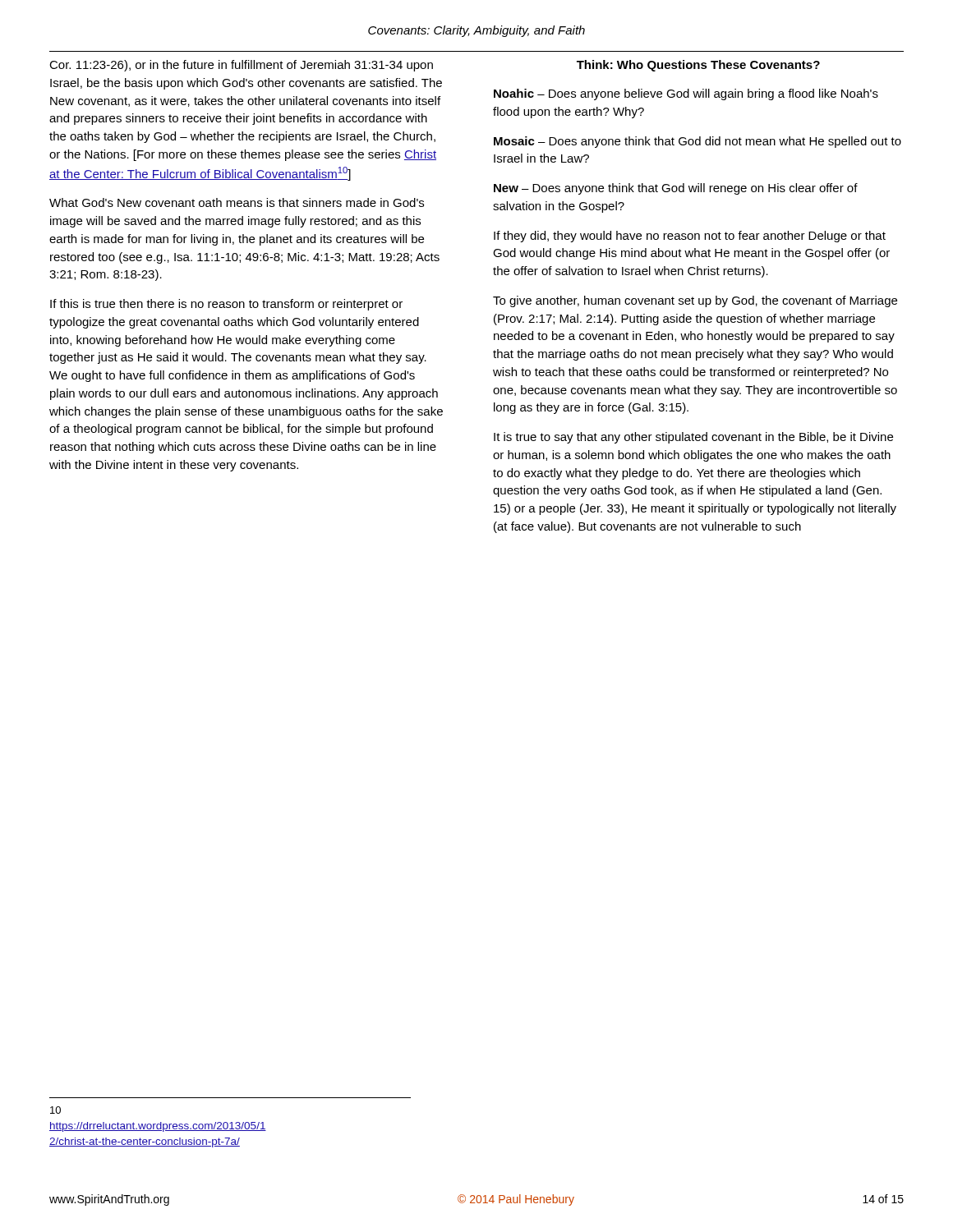
Task: Find the text block that reads "Noahic – Does anyone believe God will again"
Action: (698, 103)
